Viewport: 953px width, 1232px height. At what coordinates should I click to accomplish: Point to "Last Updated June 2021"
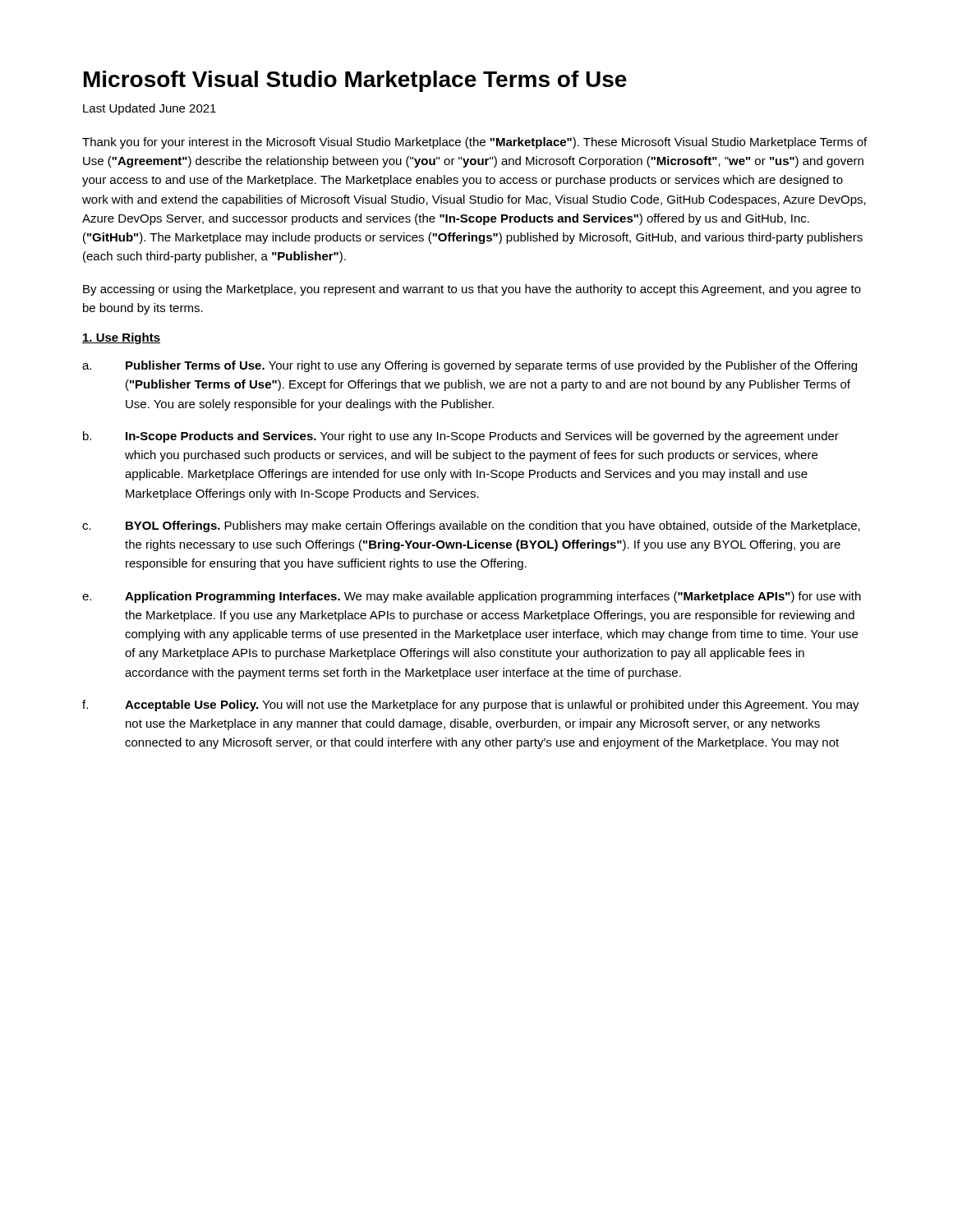point(149,108)
